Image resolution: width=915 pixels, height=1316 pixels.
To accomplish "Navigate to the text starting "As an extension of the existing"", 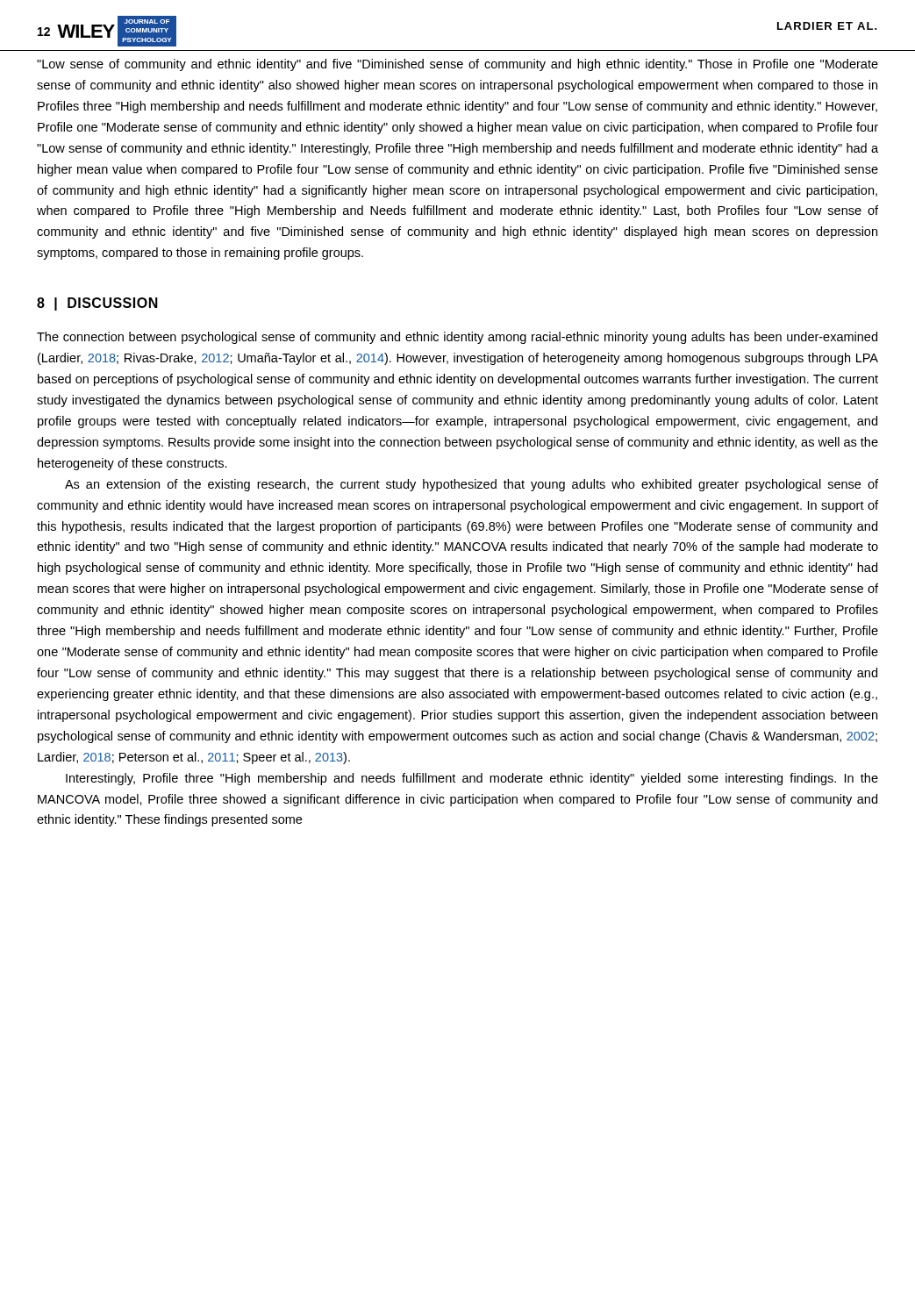I will (458, 620).
